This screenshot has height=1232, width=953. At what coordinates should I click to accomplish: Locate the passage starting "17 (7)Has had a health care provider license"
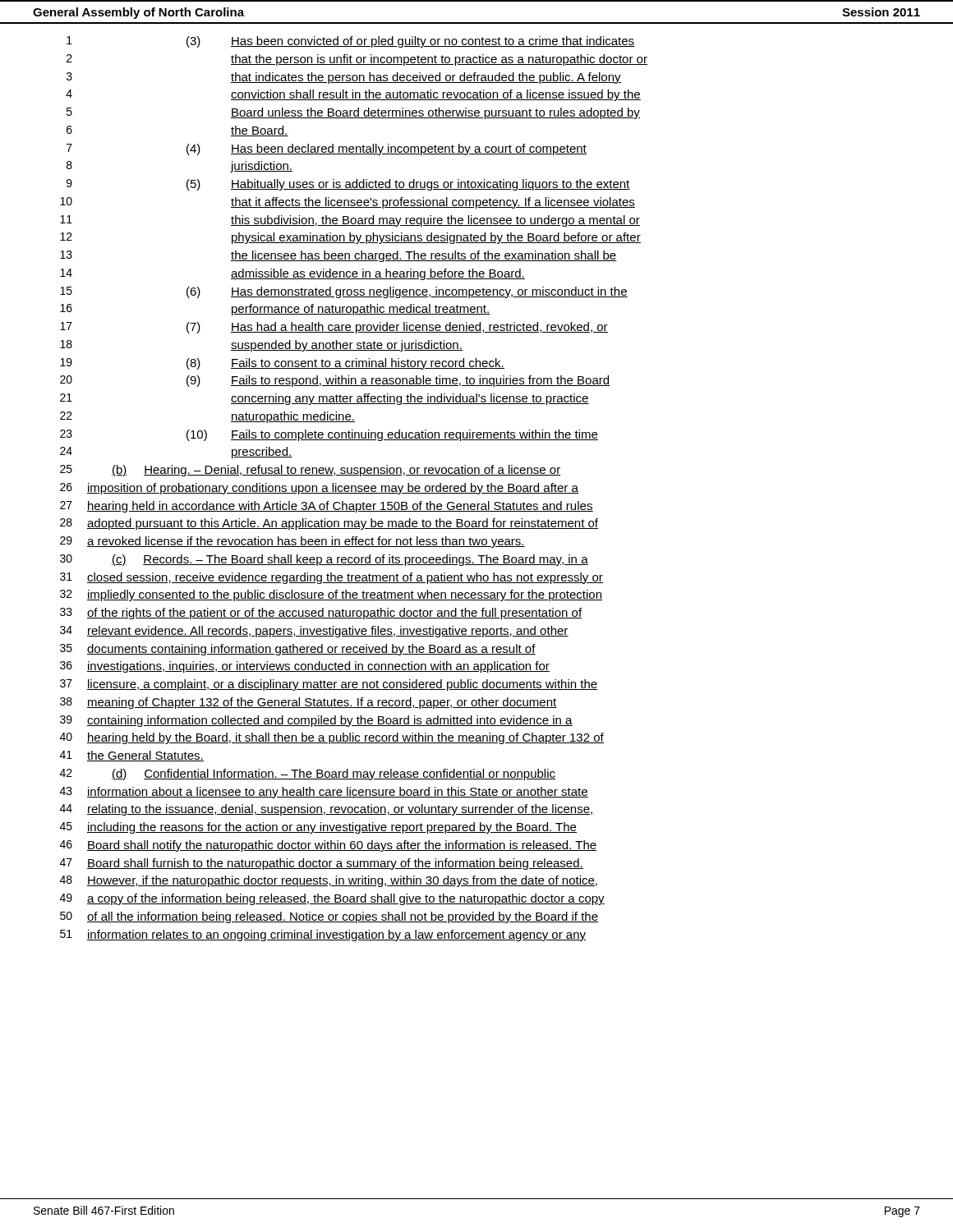tap(476, 336)
